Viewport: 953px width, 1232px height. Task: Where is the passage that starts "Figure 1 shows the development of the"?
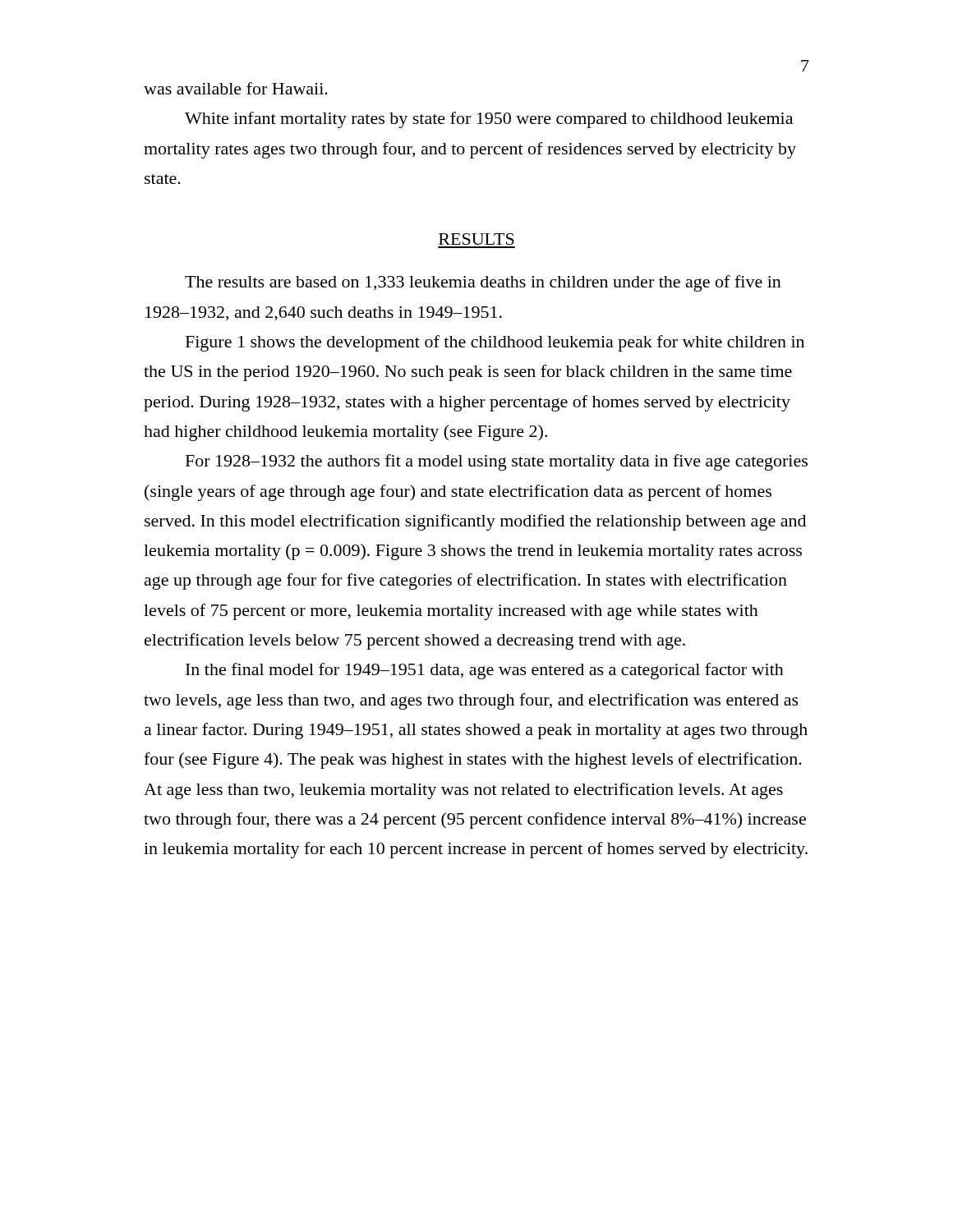[x=476, y=387]
